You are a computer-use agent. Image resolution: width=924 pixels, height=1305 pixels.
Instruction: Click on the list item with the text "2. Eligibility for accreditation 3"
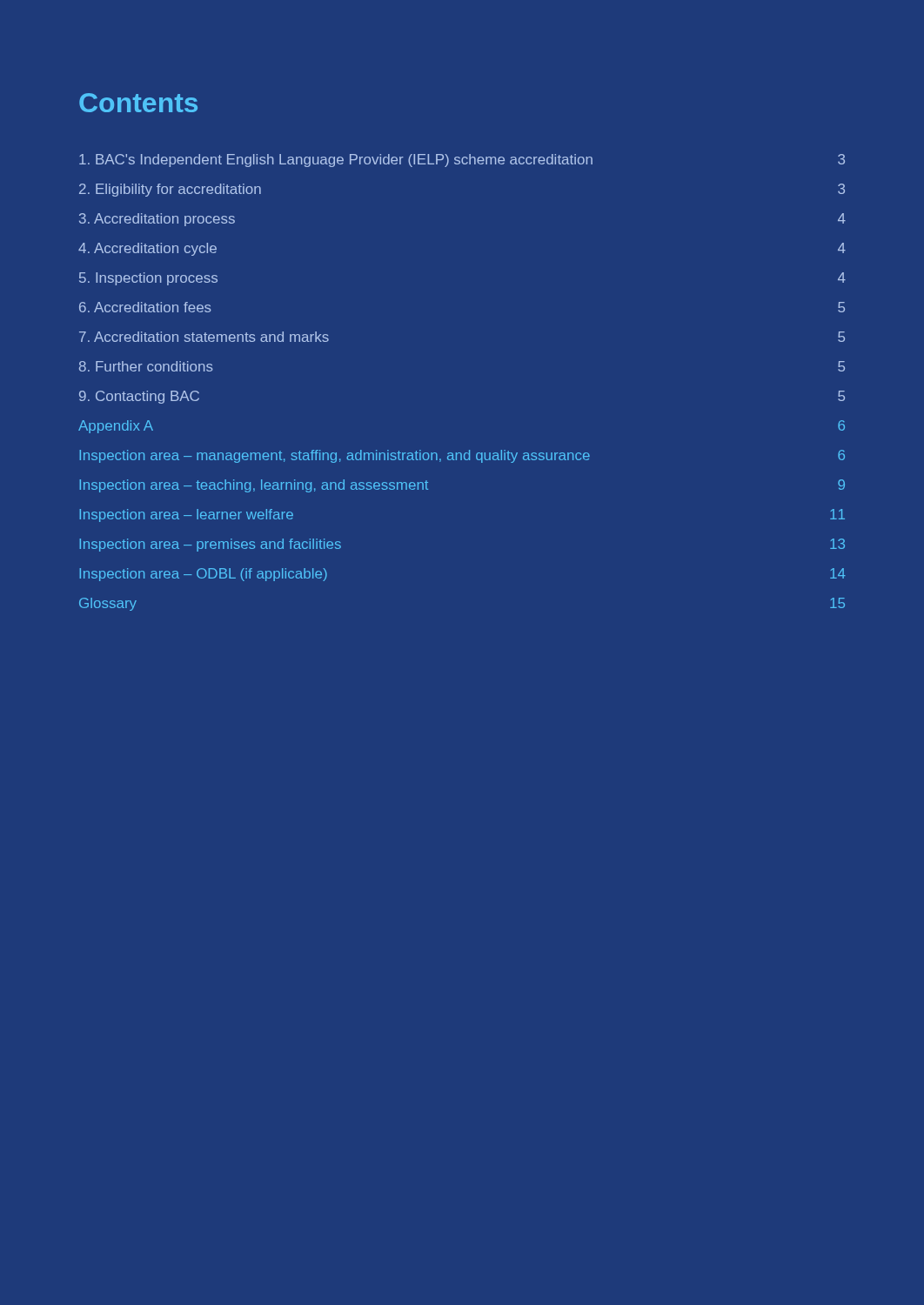click(171, 190)
